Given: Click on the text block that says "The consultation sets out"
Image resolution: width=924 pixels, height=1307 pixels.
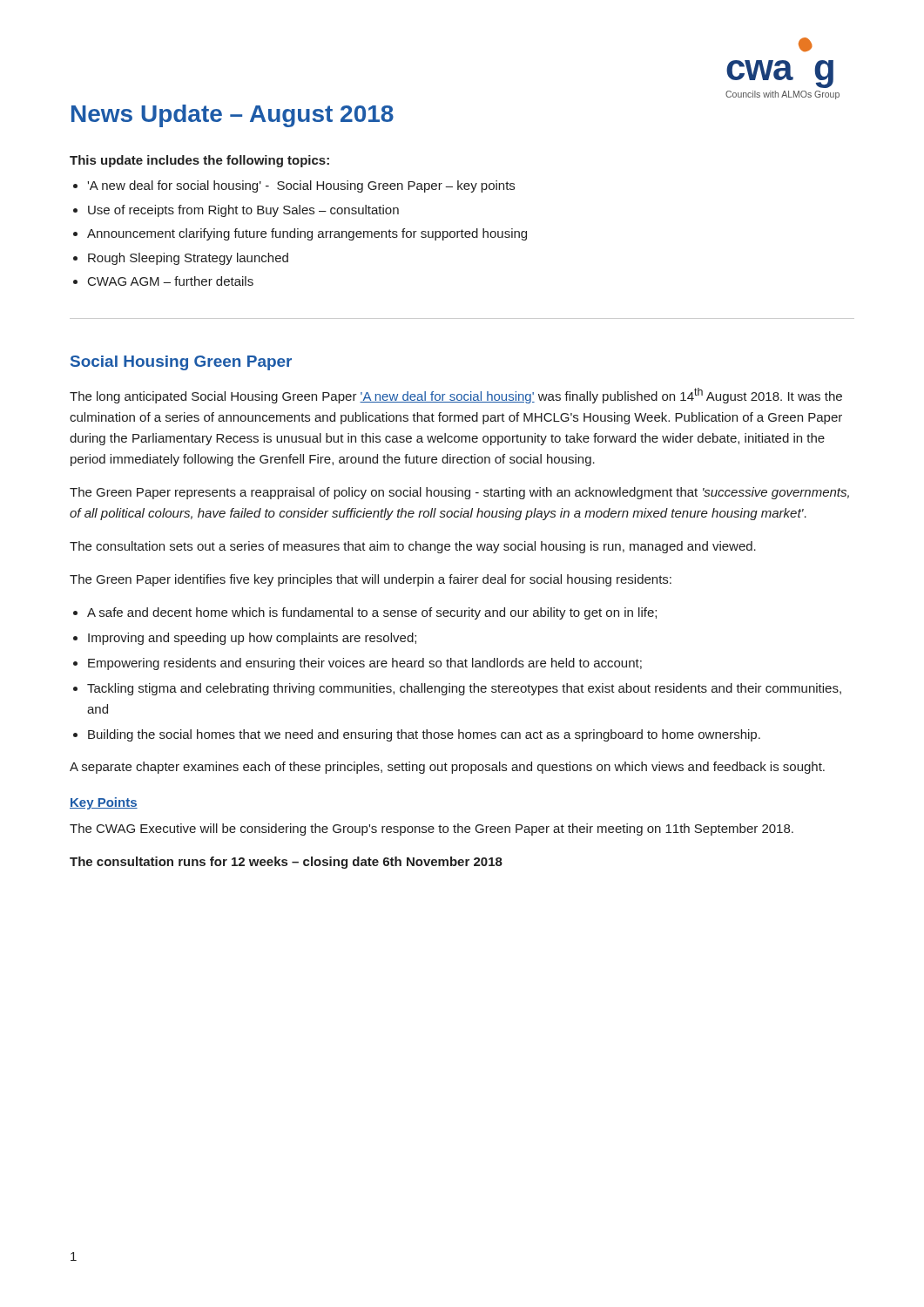Looking at the screenshot, I should click(x=413, y=545).
